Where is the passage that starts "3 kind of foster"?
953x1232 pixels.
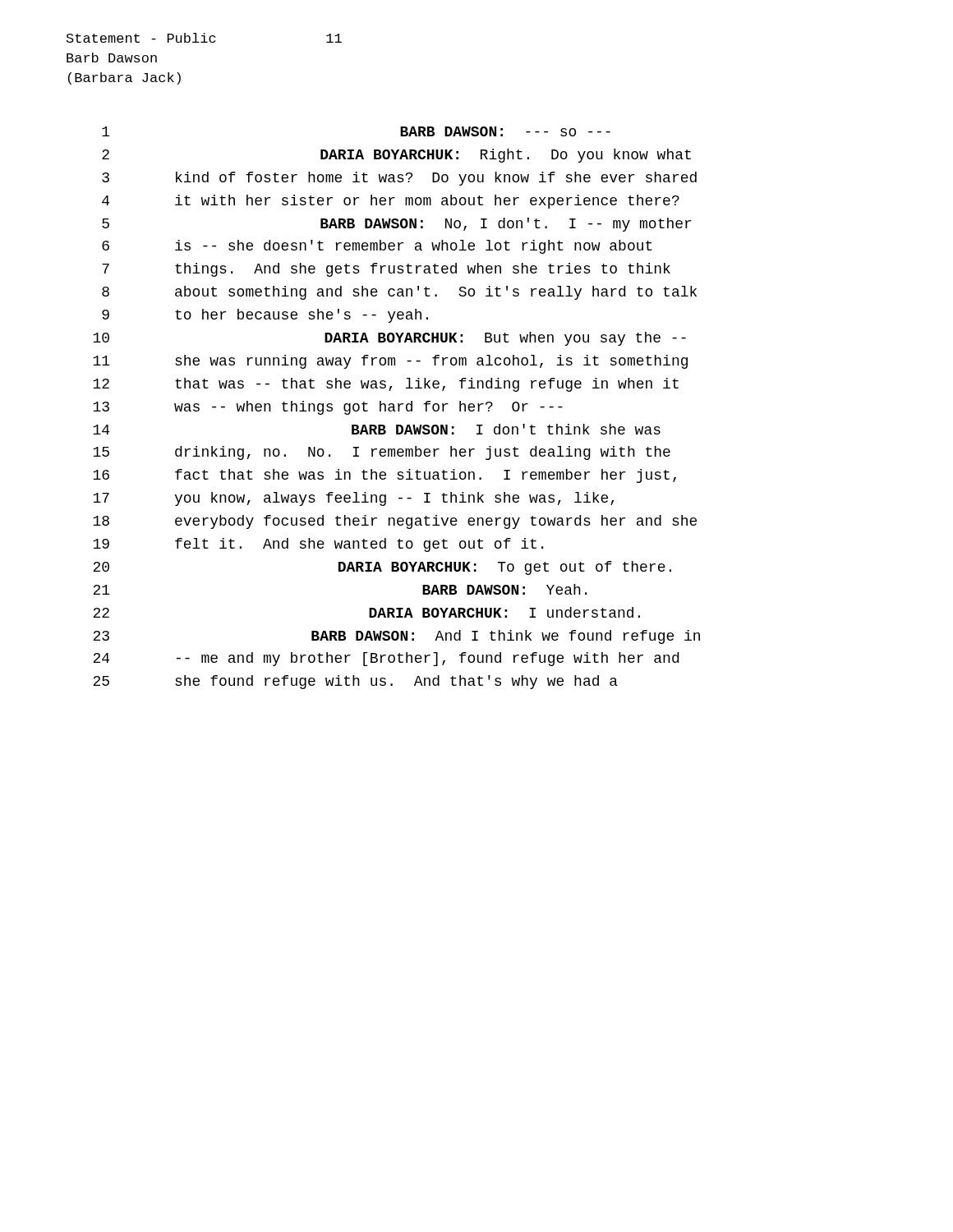coord(476,179)
